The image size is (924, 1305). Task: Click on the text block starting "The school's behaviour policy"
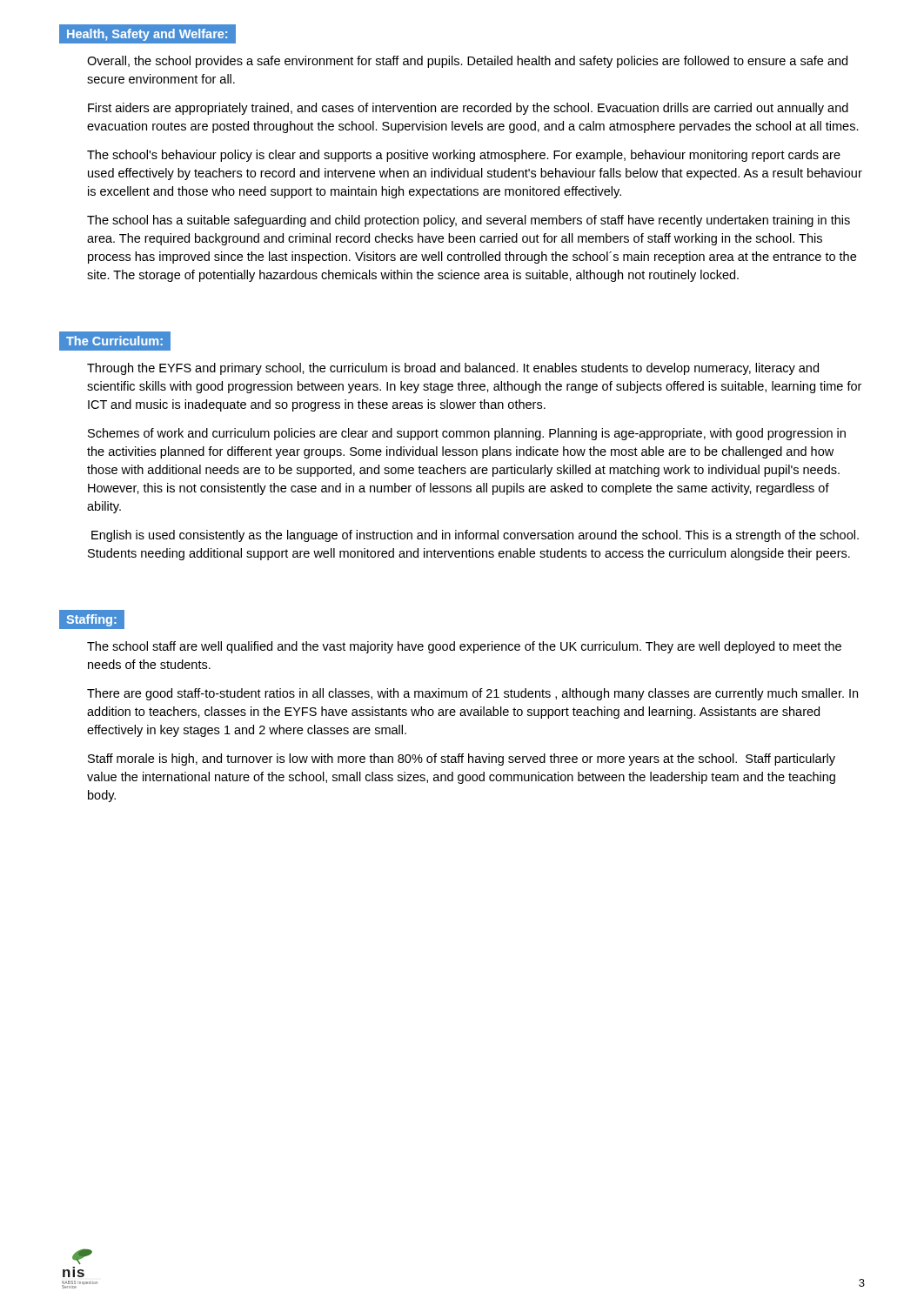point(475,173)
